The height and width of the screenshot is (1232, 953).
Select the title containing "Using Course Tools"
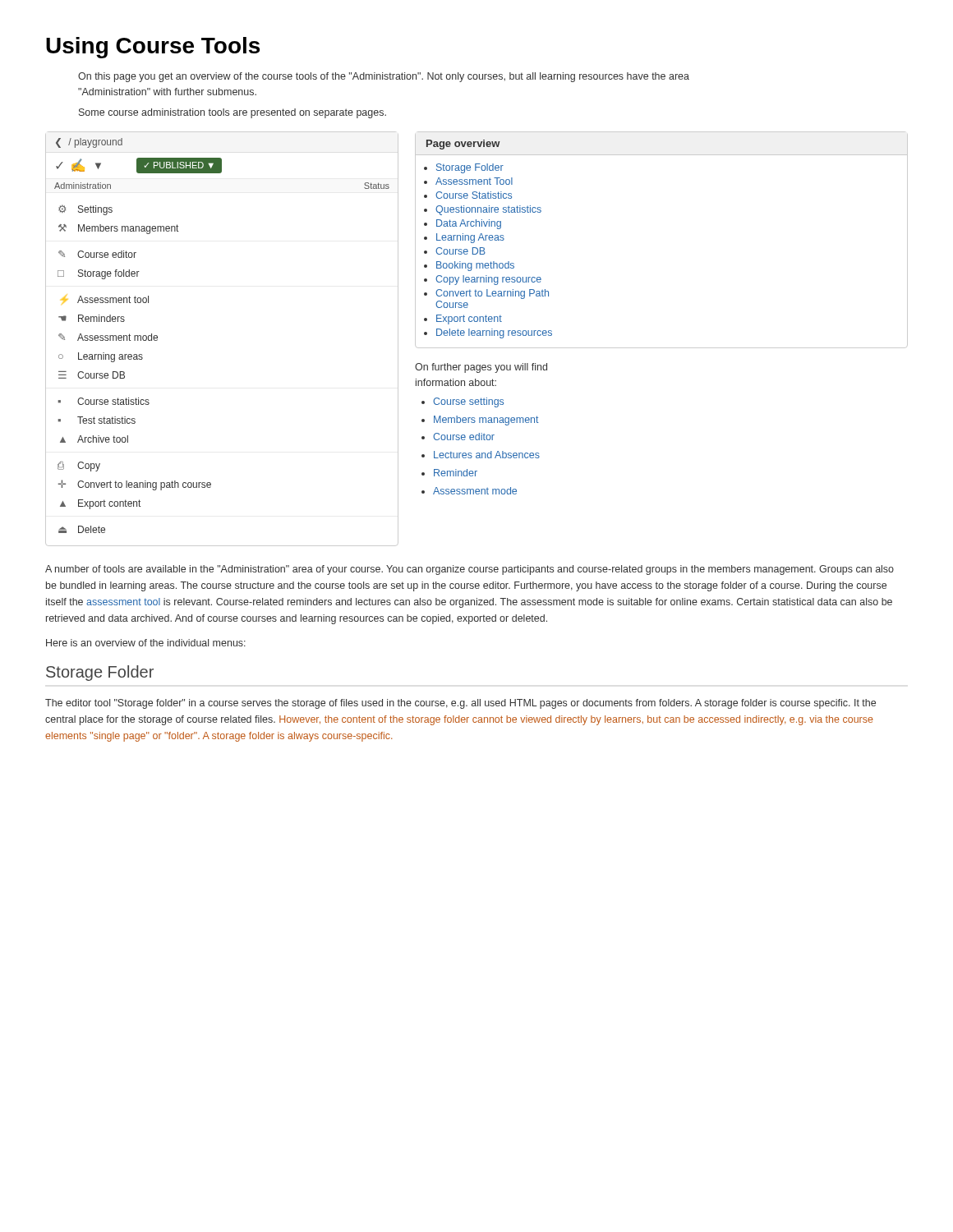click(x=153, y=48)
